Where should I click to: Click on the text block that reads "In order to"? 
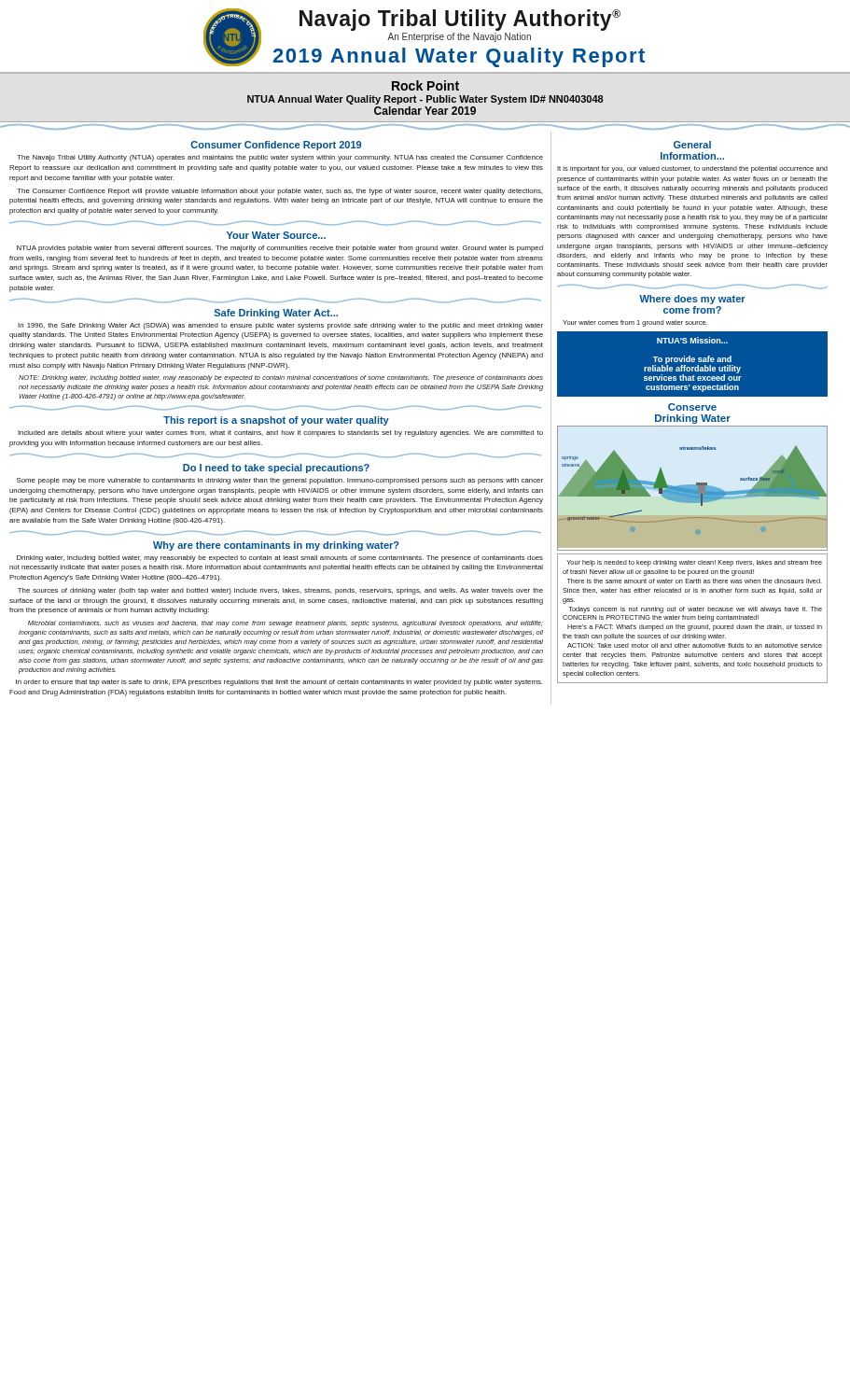pyautogui.click(x=276, y=687)
